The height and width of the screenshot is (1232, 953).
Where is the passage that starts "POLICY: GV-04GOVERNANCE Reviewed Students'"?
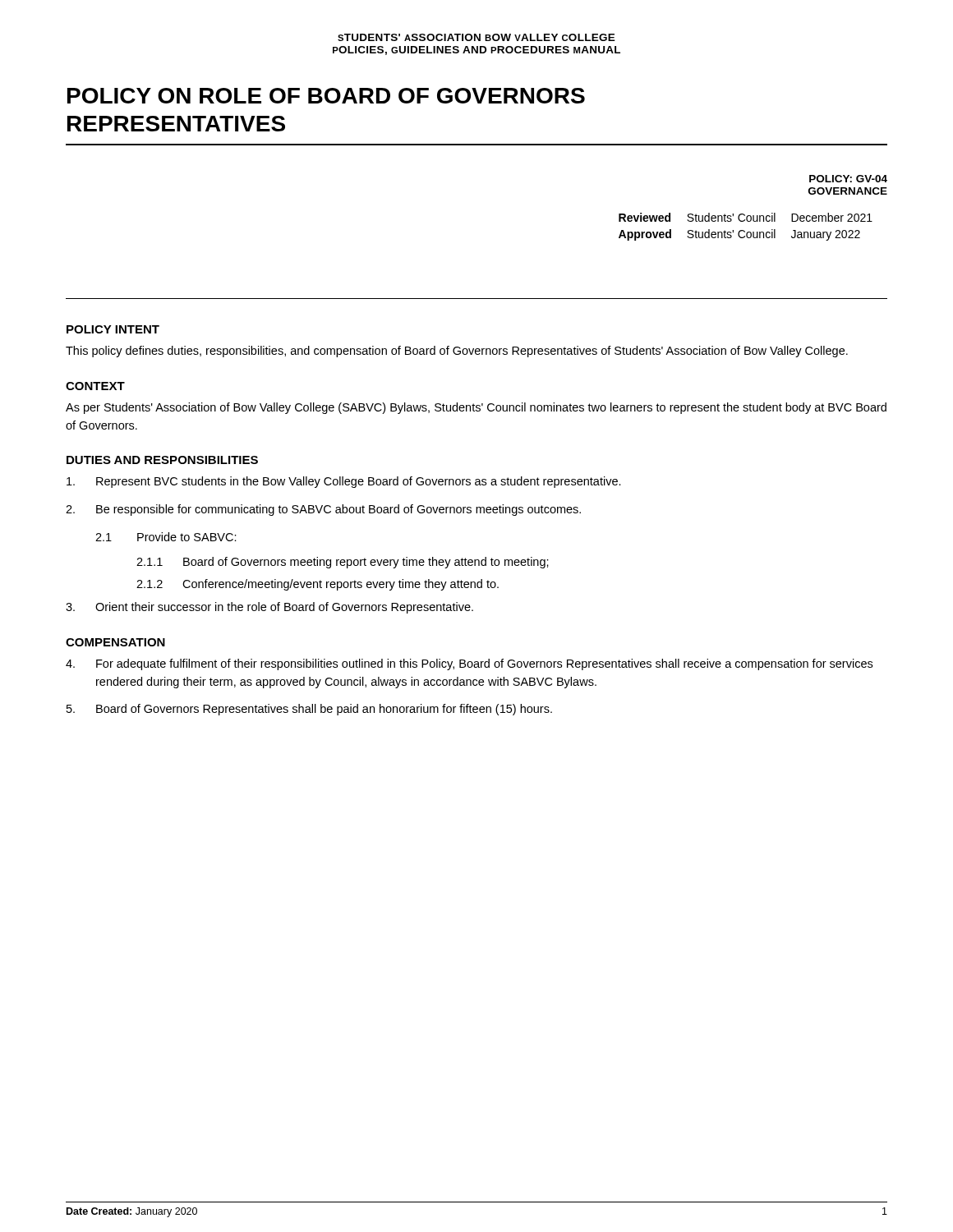(752, 208)
